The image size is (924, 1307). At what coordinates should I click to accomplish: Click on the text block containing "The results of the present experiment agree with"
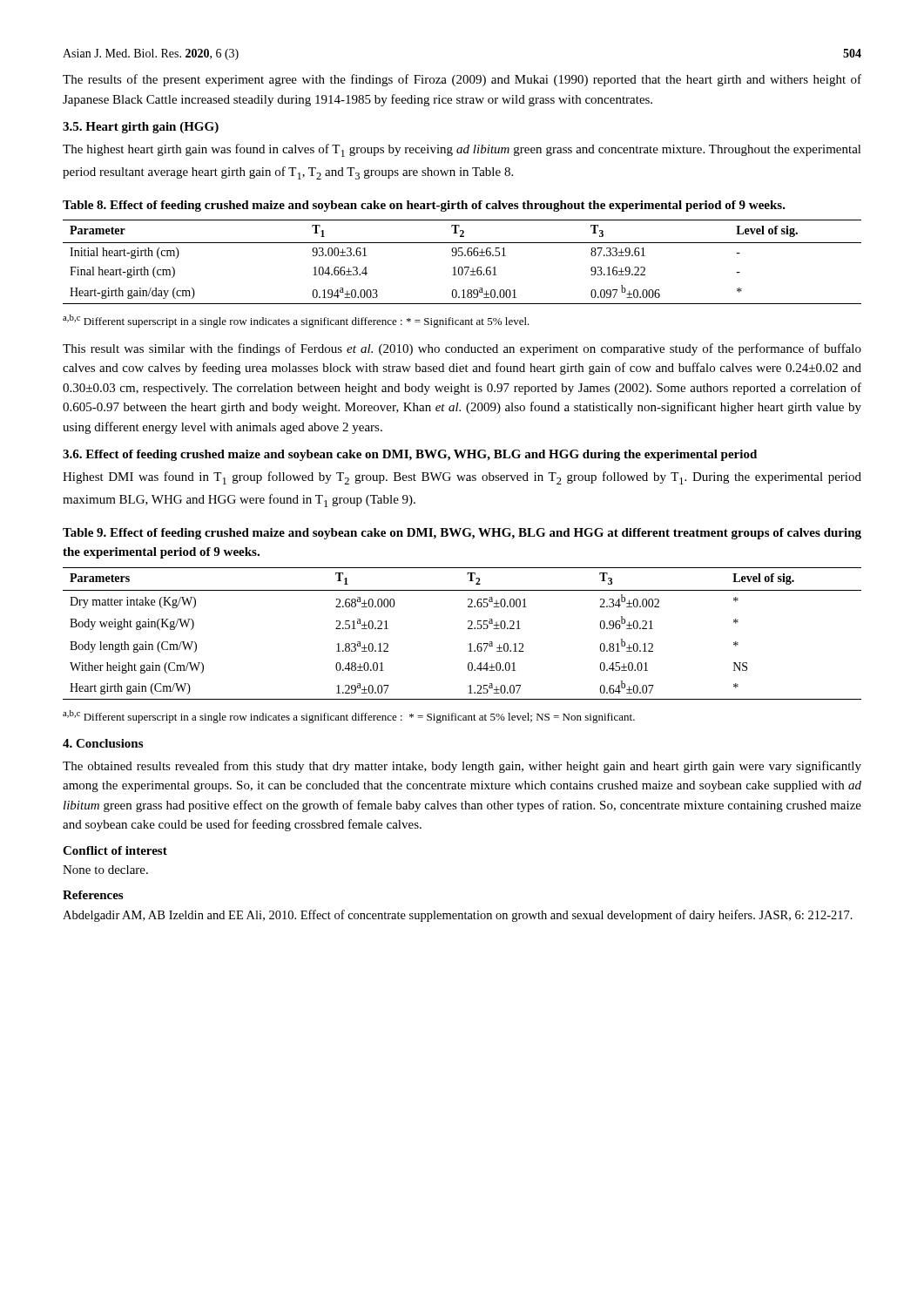tap(462, 89)
